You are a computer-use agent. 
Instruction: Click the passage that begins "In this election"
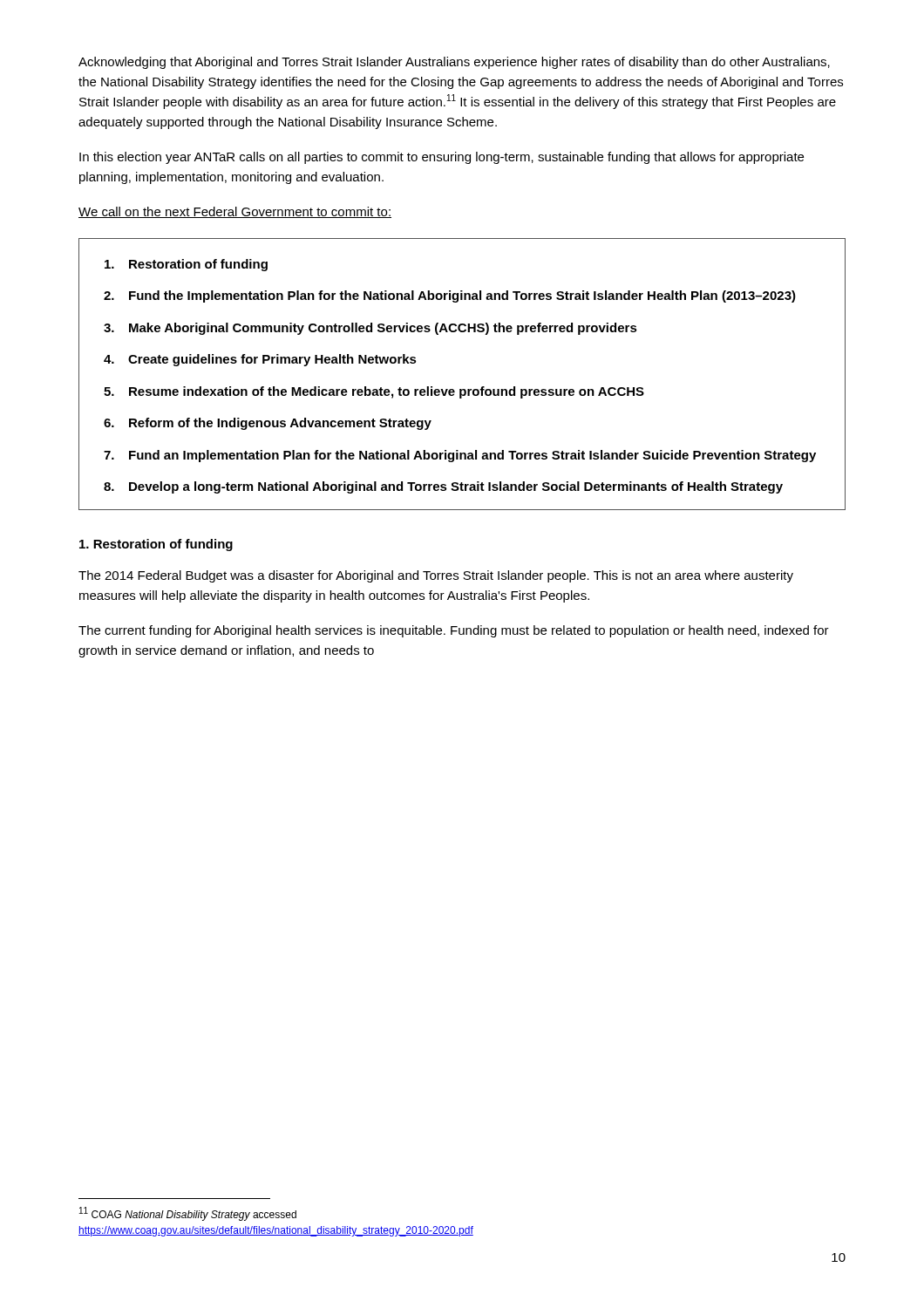pos(441,166)
